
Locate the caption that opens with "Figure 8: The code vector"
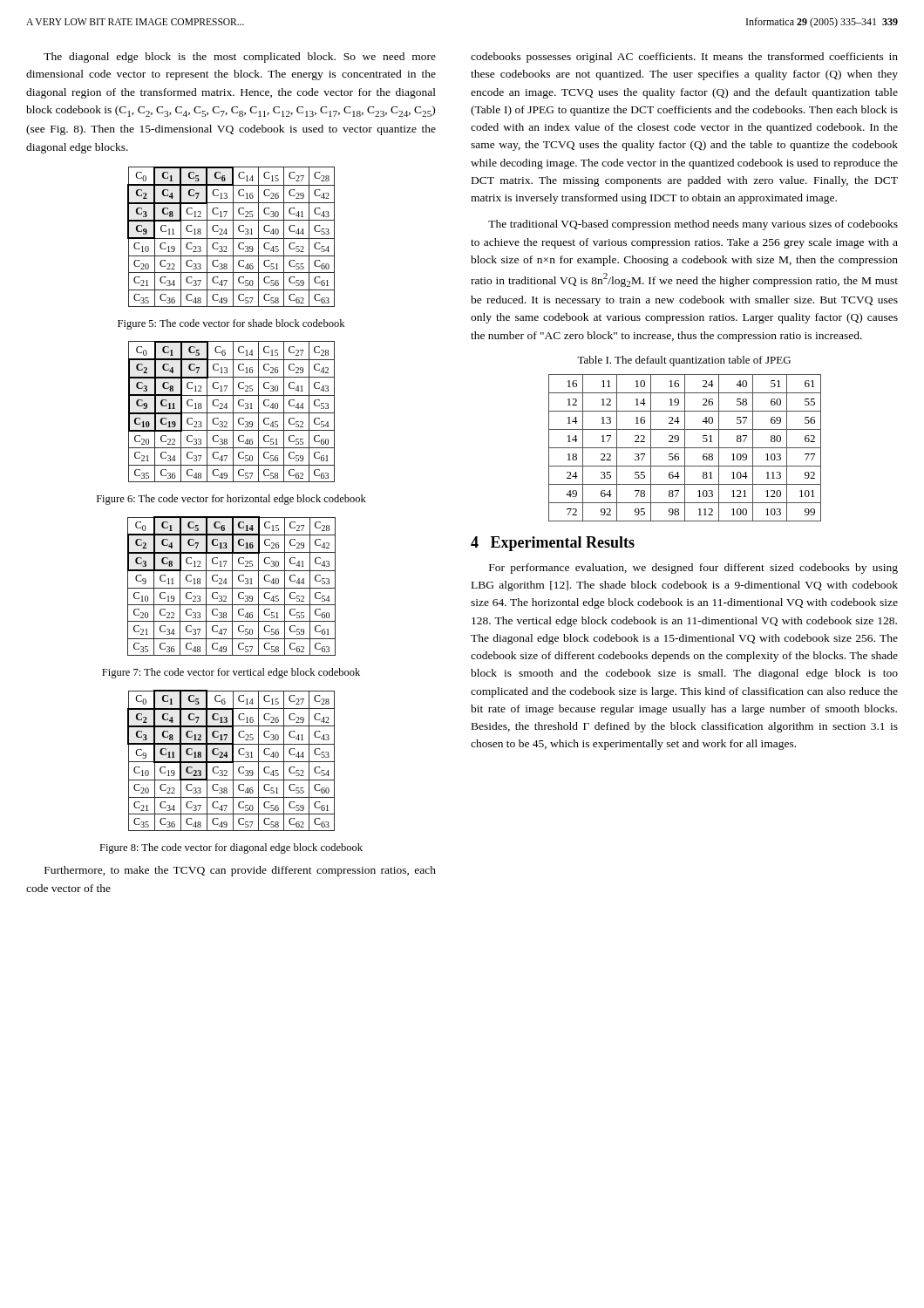pyautogui.click(x=231, y=848)
